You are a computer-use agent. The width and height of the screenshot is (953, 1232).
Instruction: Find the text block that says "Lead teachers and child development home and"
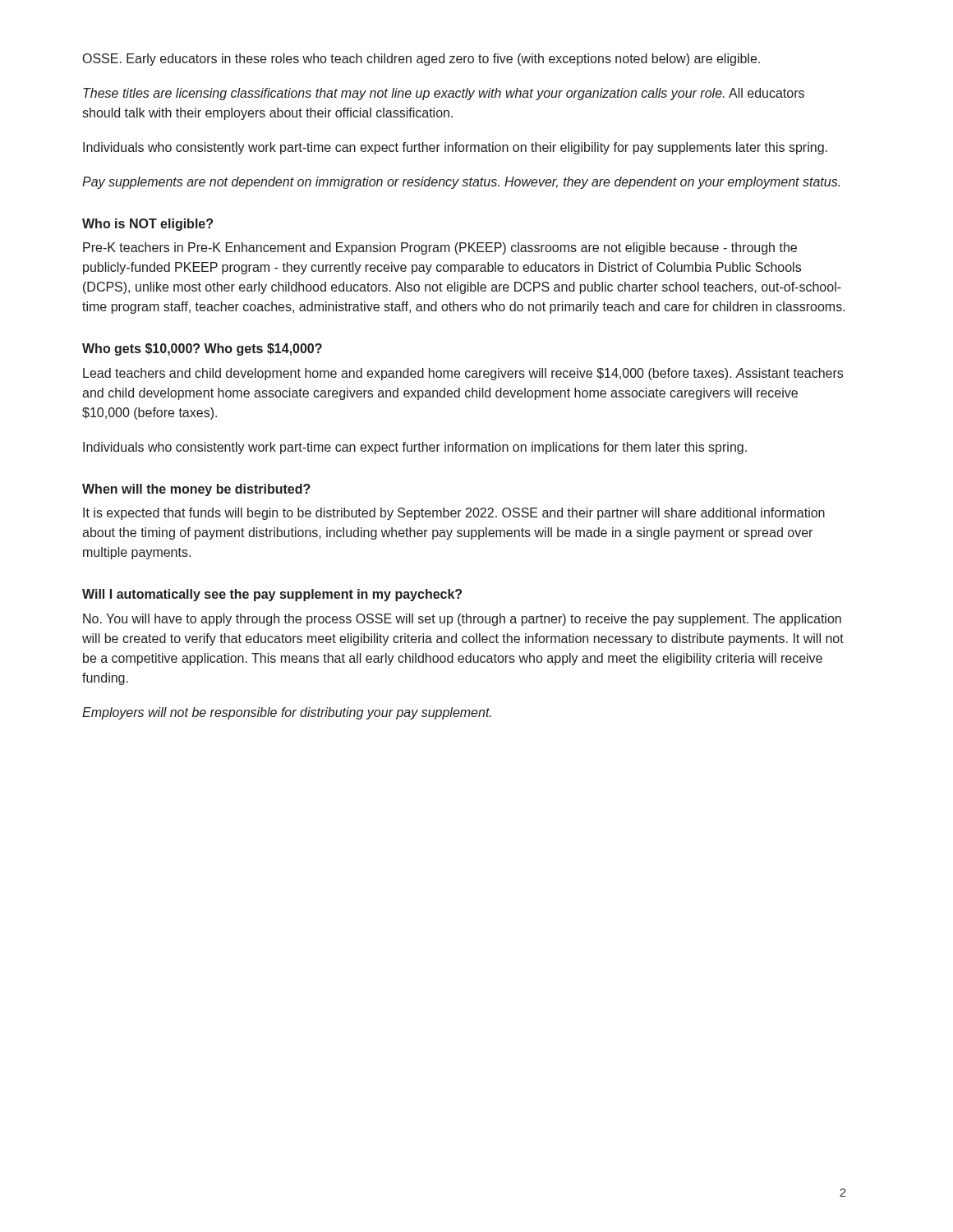coord(463,393)
